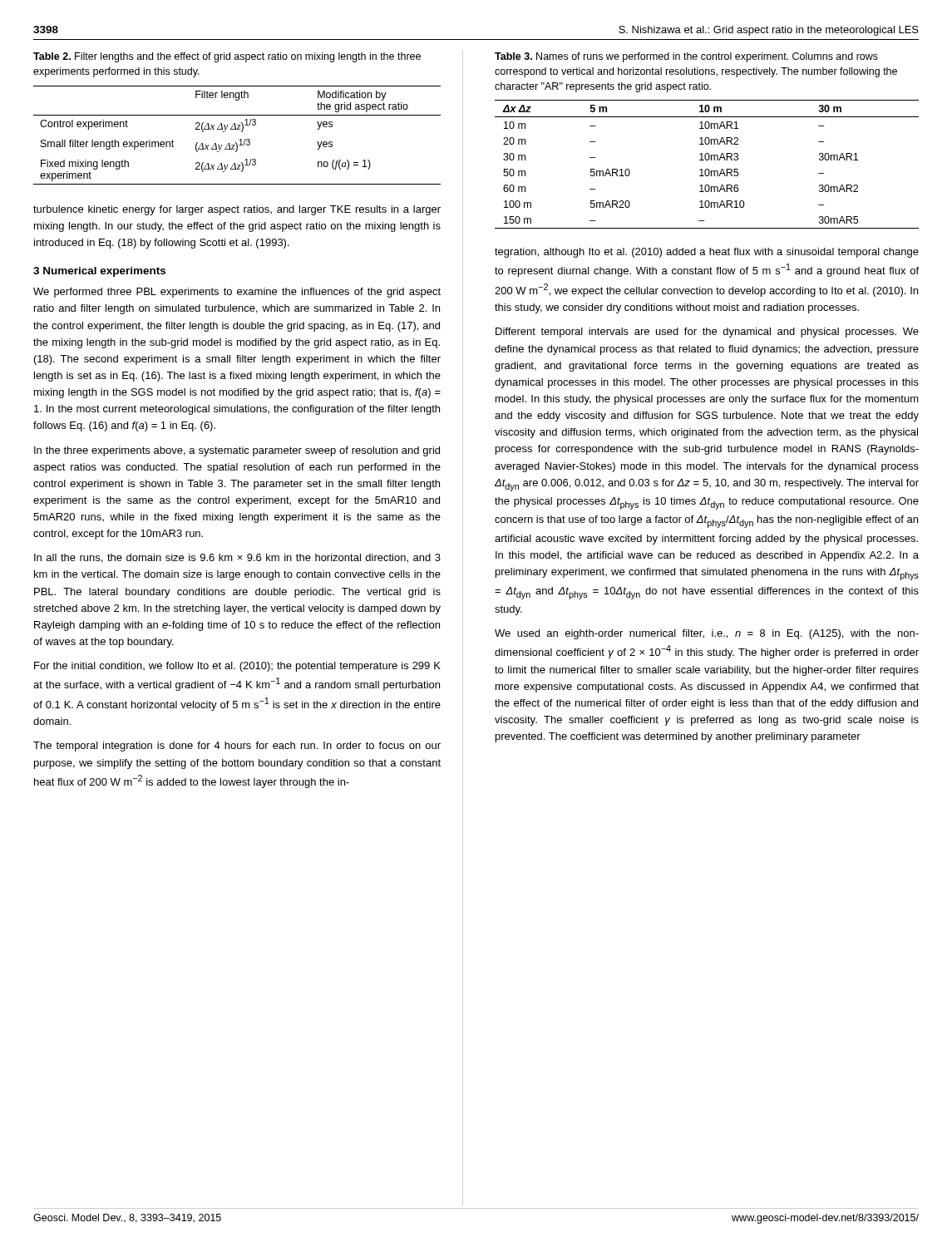The height and width of the screenshot is (1247, 952).
Task: Select the text block with the text "We performed three PBL experiments to examine the"
Action: (237, 359)
